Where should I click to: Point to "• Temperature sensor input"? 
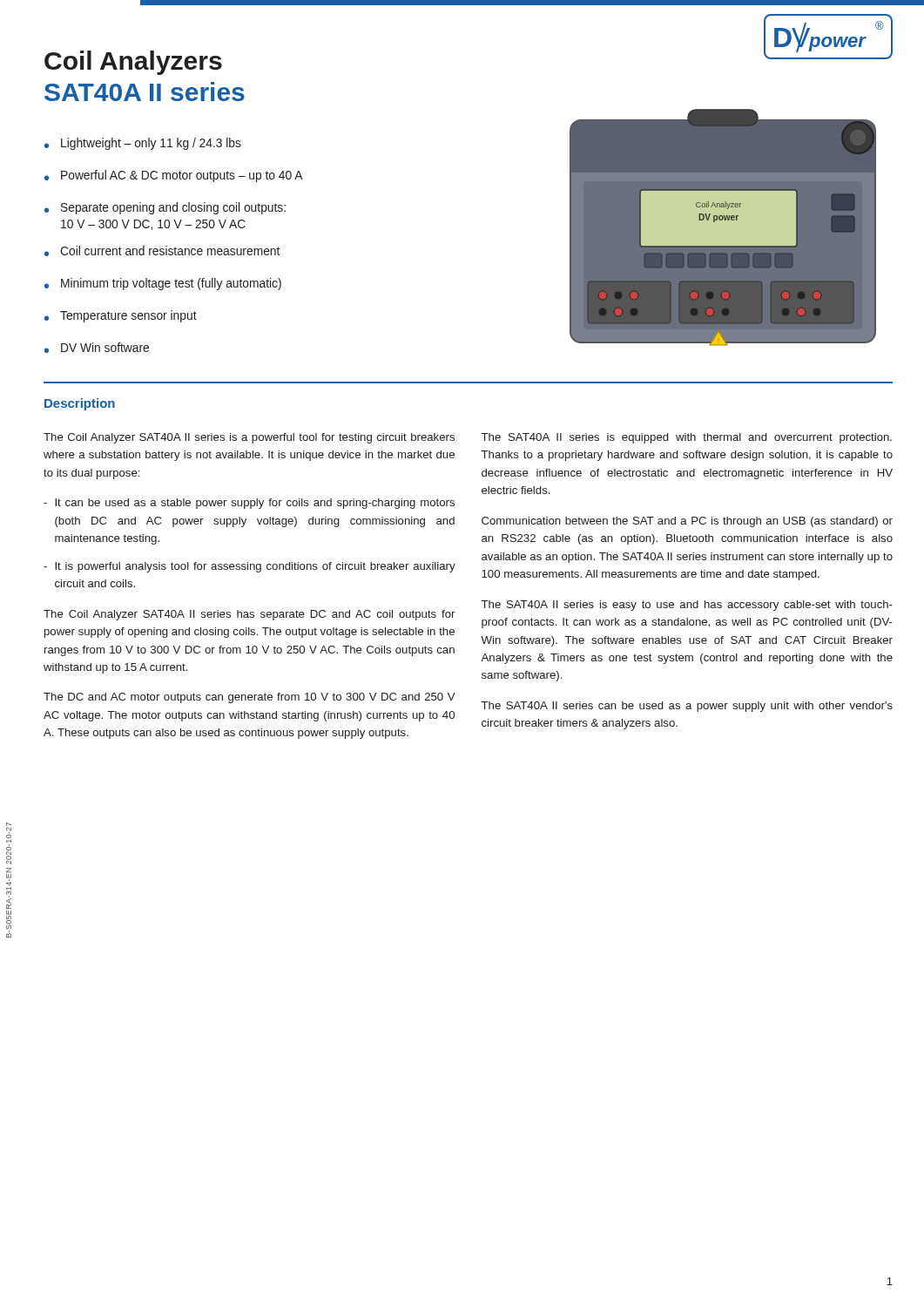(x=120, y=319)
